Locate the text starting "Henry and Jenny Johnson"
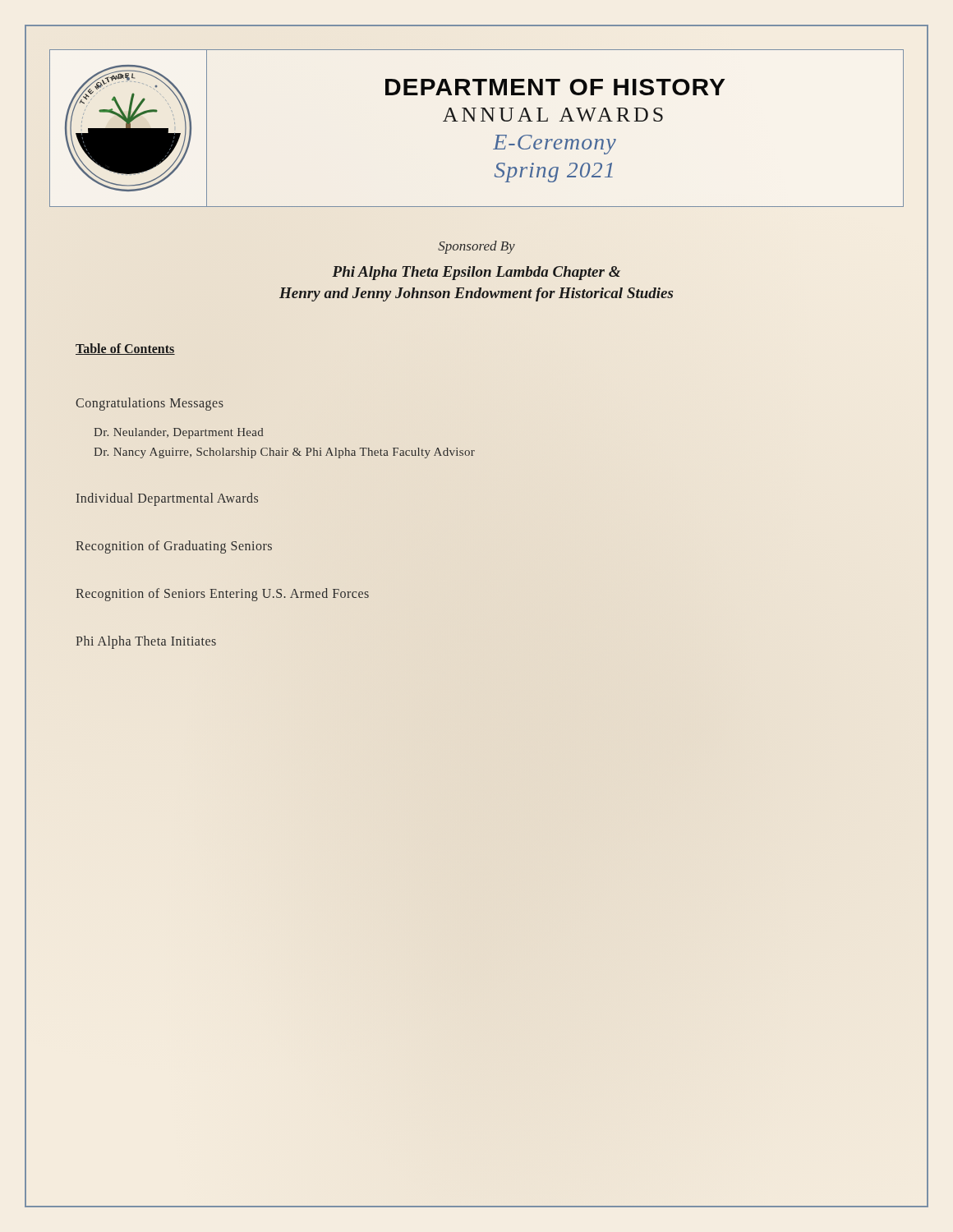The image size is (953, 1232). 476,293
